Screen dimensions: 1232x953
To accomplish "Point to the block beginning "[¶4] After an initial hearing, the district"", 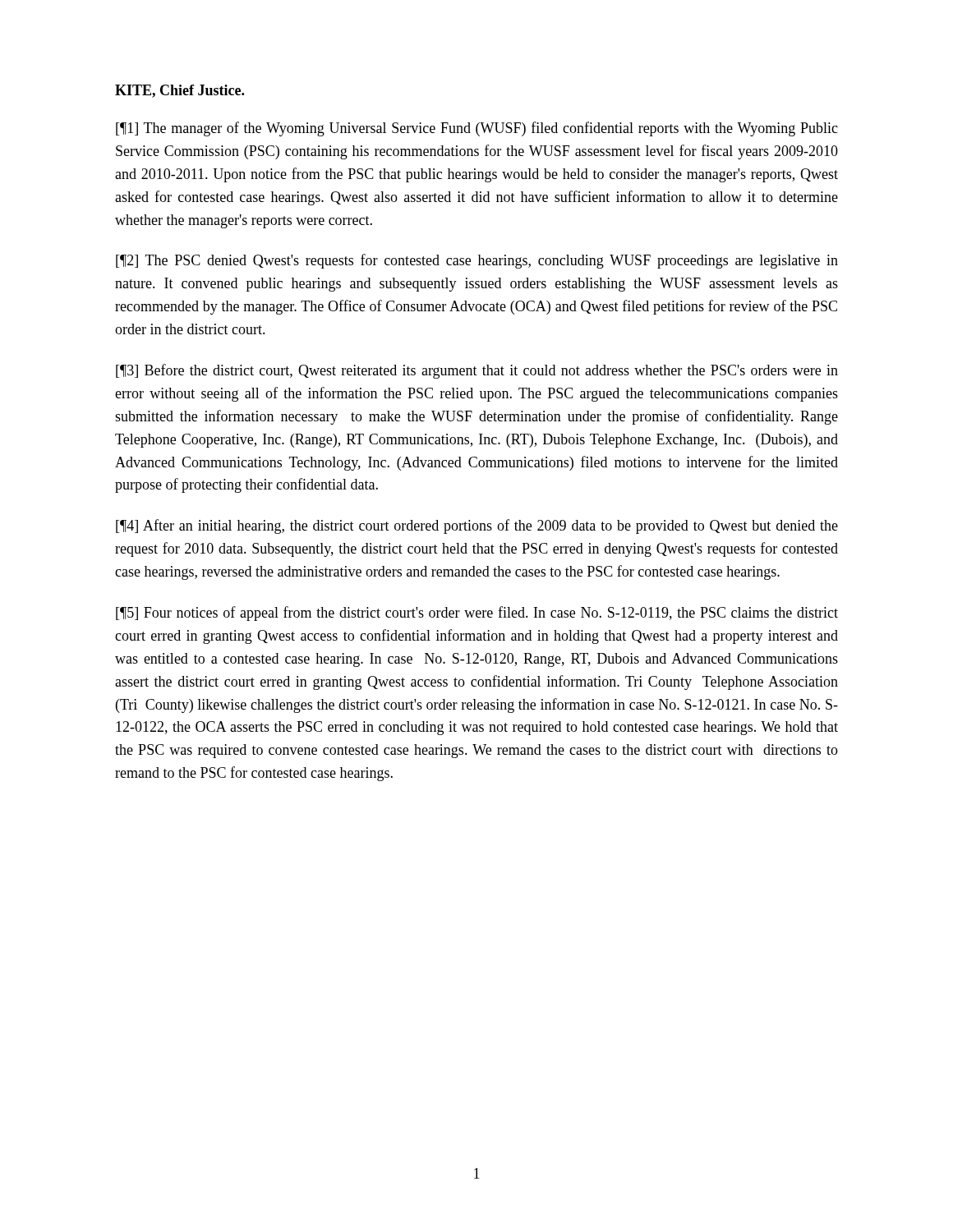I will point(476,550).
